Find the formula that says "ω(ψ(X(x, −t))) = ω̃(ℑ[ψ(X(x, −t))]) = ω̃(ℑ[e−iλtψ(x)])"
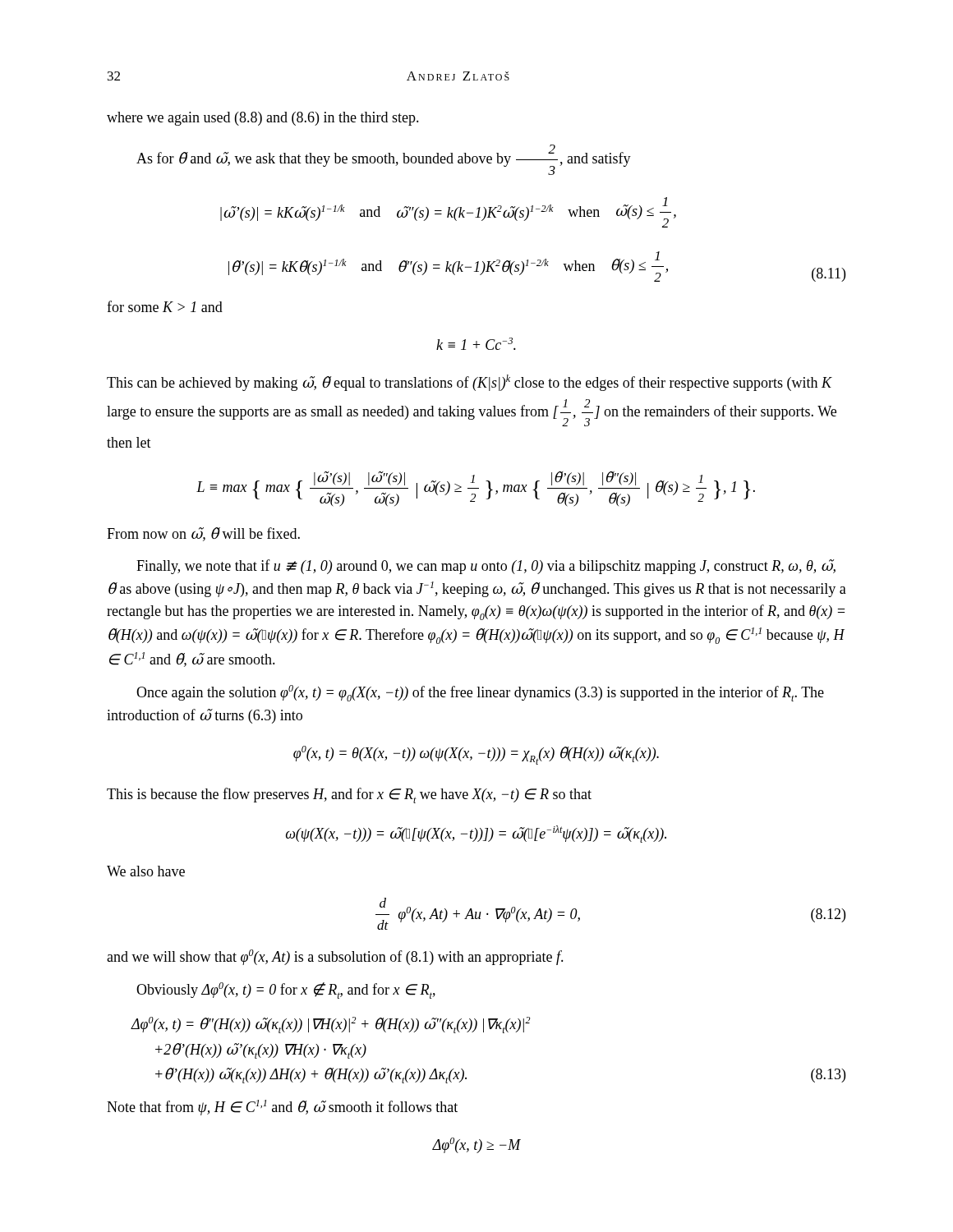The height and width of the screenshot is (1232, 953). point(476,834)
